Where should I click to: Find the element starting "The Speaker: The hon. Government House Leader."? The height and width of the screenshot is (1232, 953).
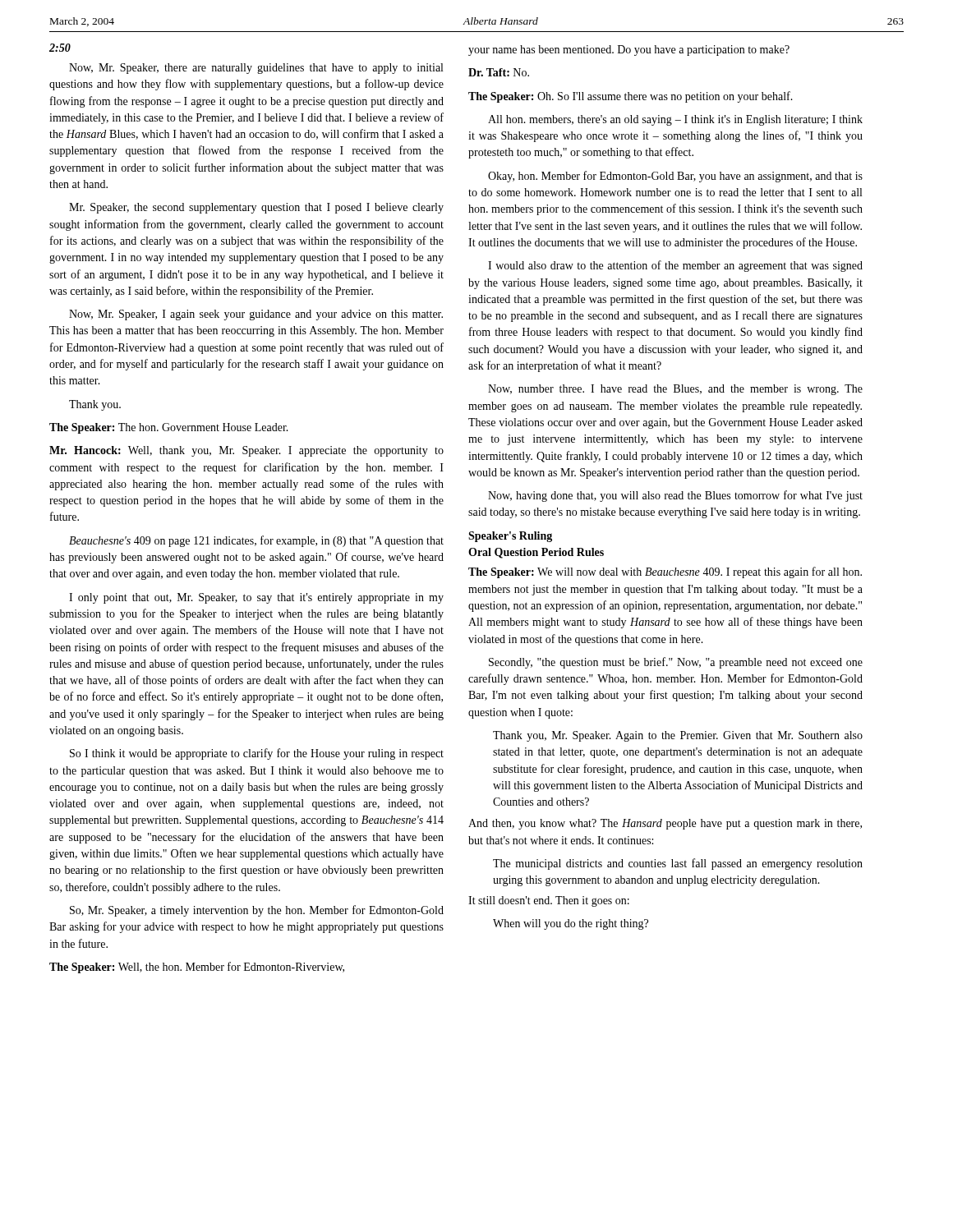pos(246,428)
